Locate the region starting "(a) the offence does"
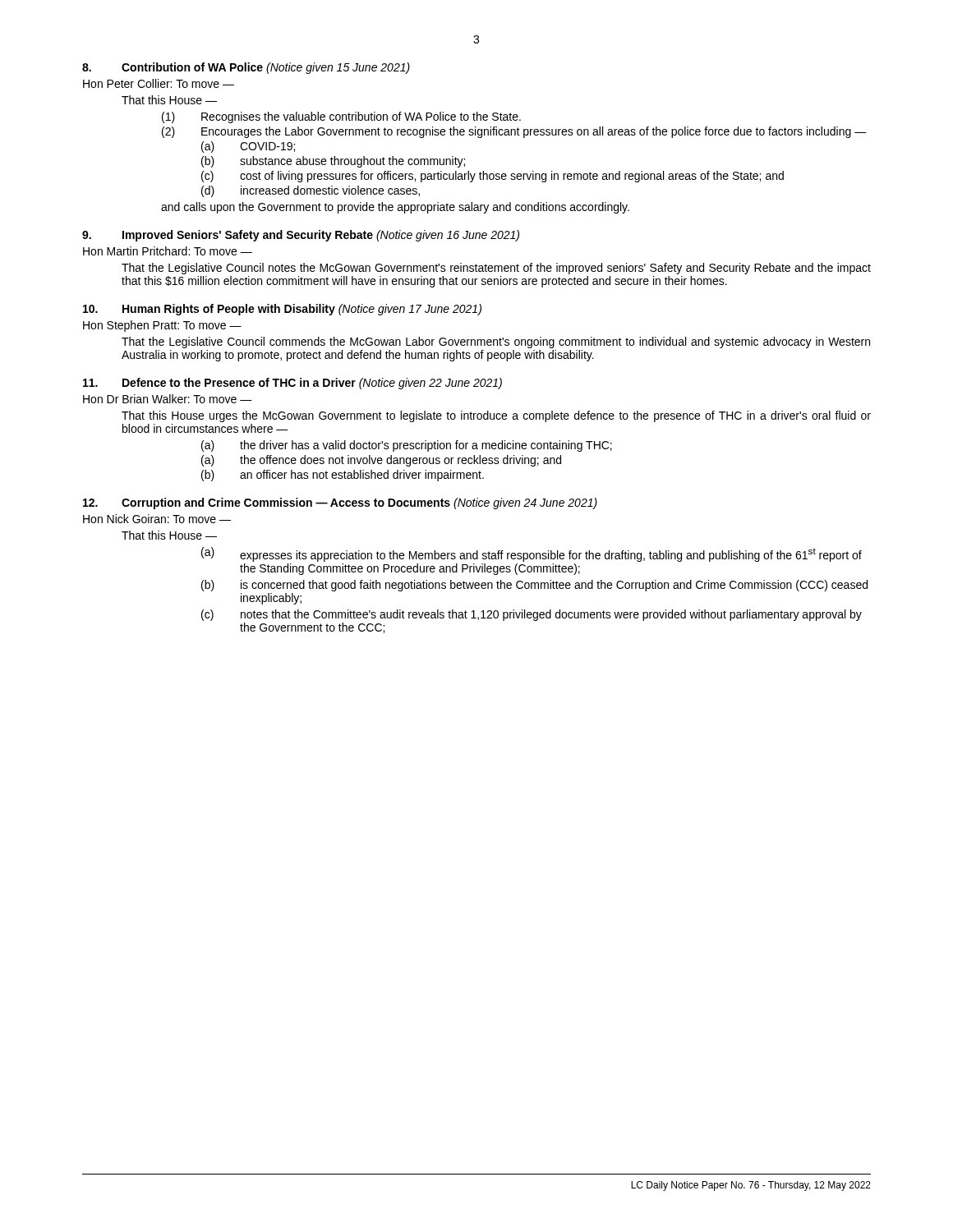Image resolution: width=953 pixels, height=1232 pixels. 536,460
